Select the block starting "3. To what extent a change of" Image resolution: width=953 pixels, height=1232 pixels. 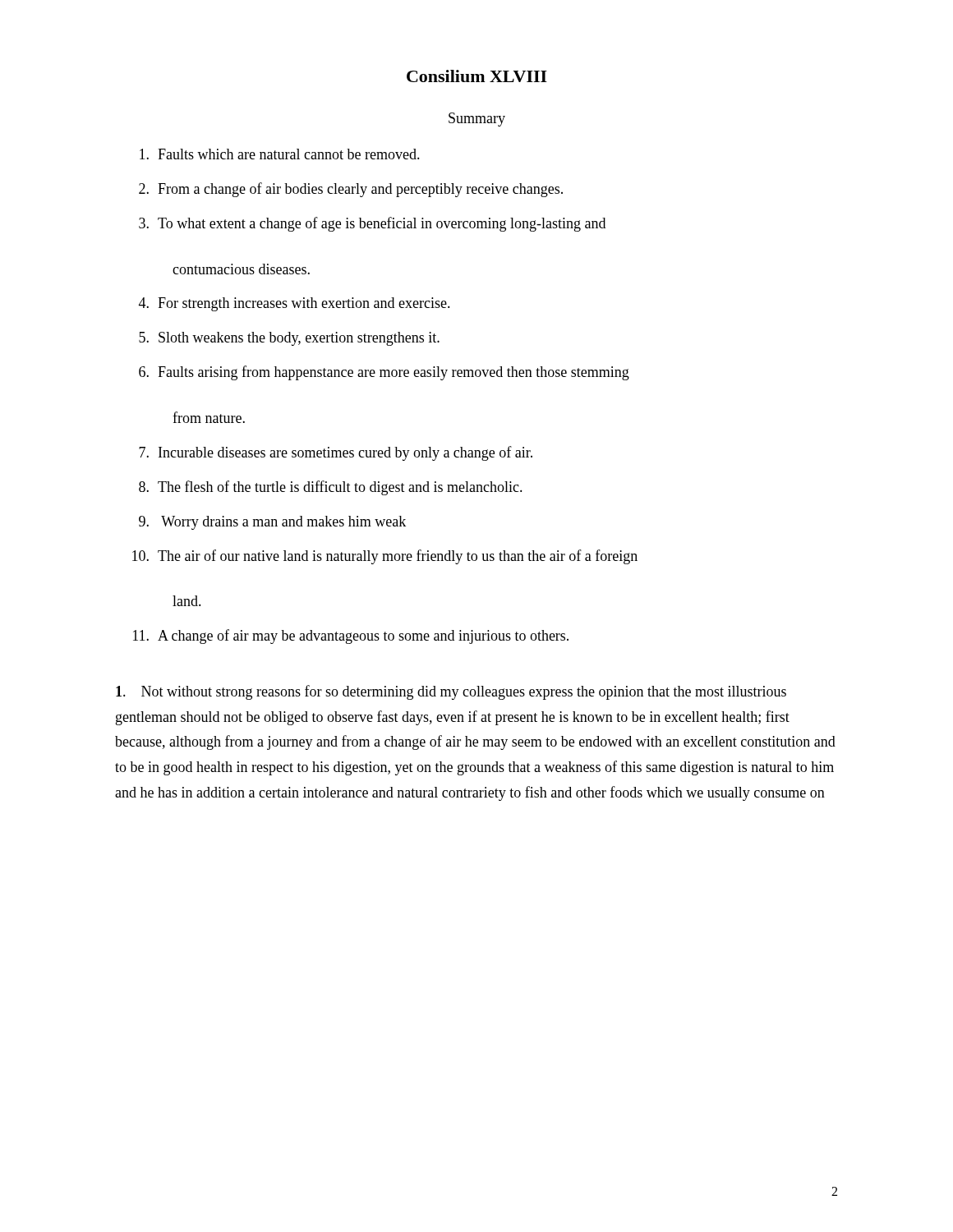372,224
